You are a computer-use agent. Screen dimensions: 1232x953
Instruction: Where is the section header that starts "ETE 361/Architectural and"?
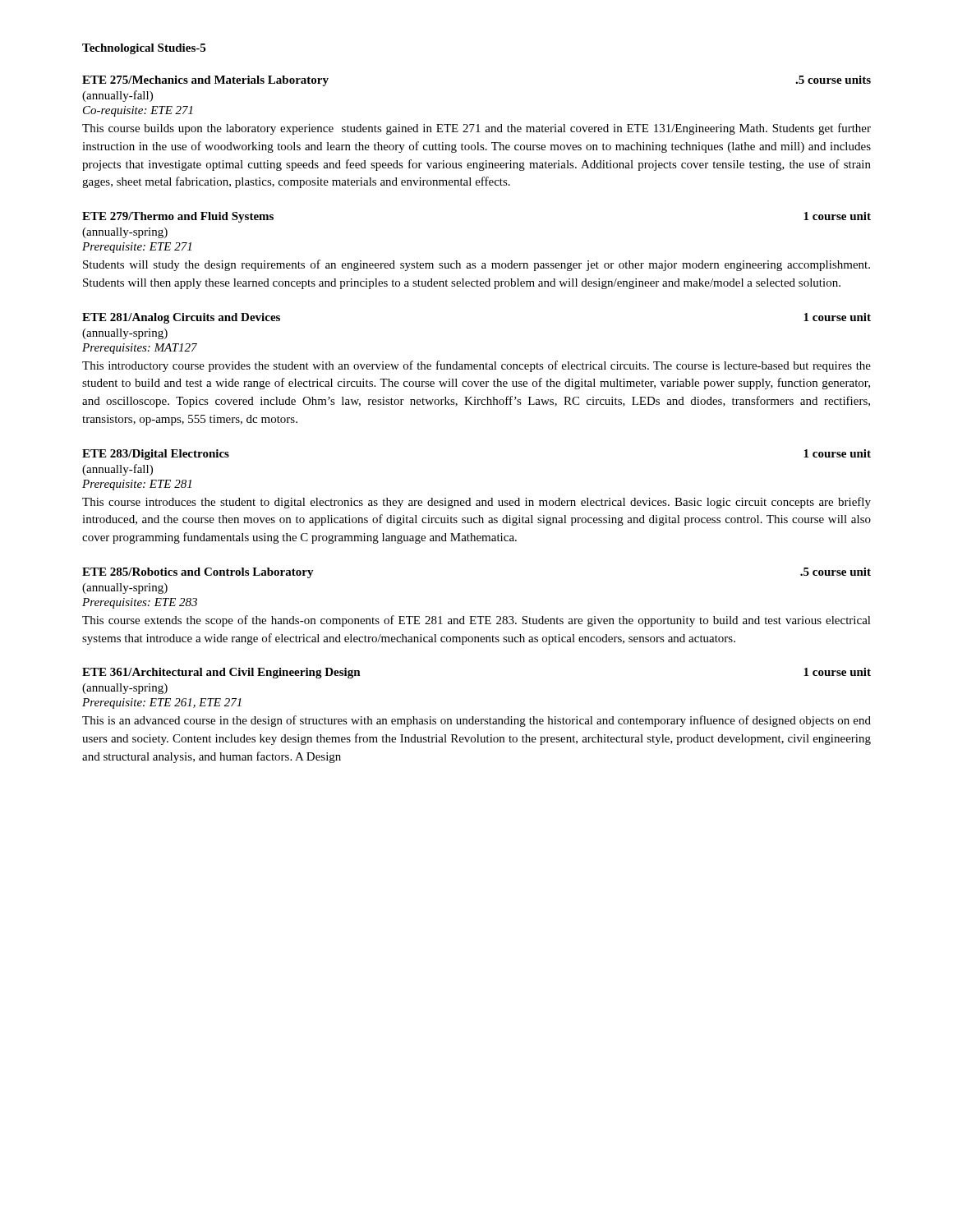[476, 716]
